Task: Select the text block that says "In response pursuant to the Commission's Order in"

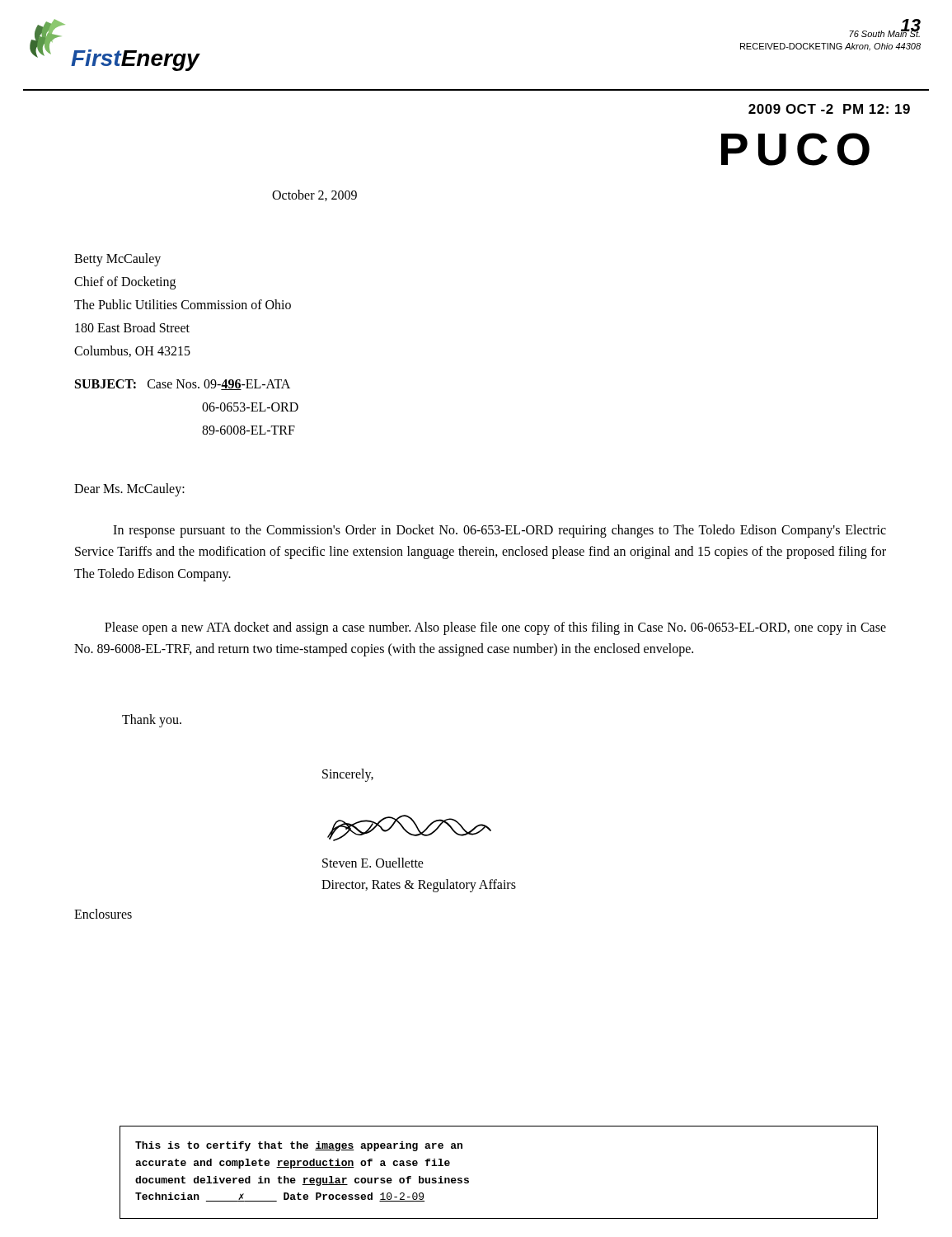Action: coord(480,552)
